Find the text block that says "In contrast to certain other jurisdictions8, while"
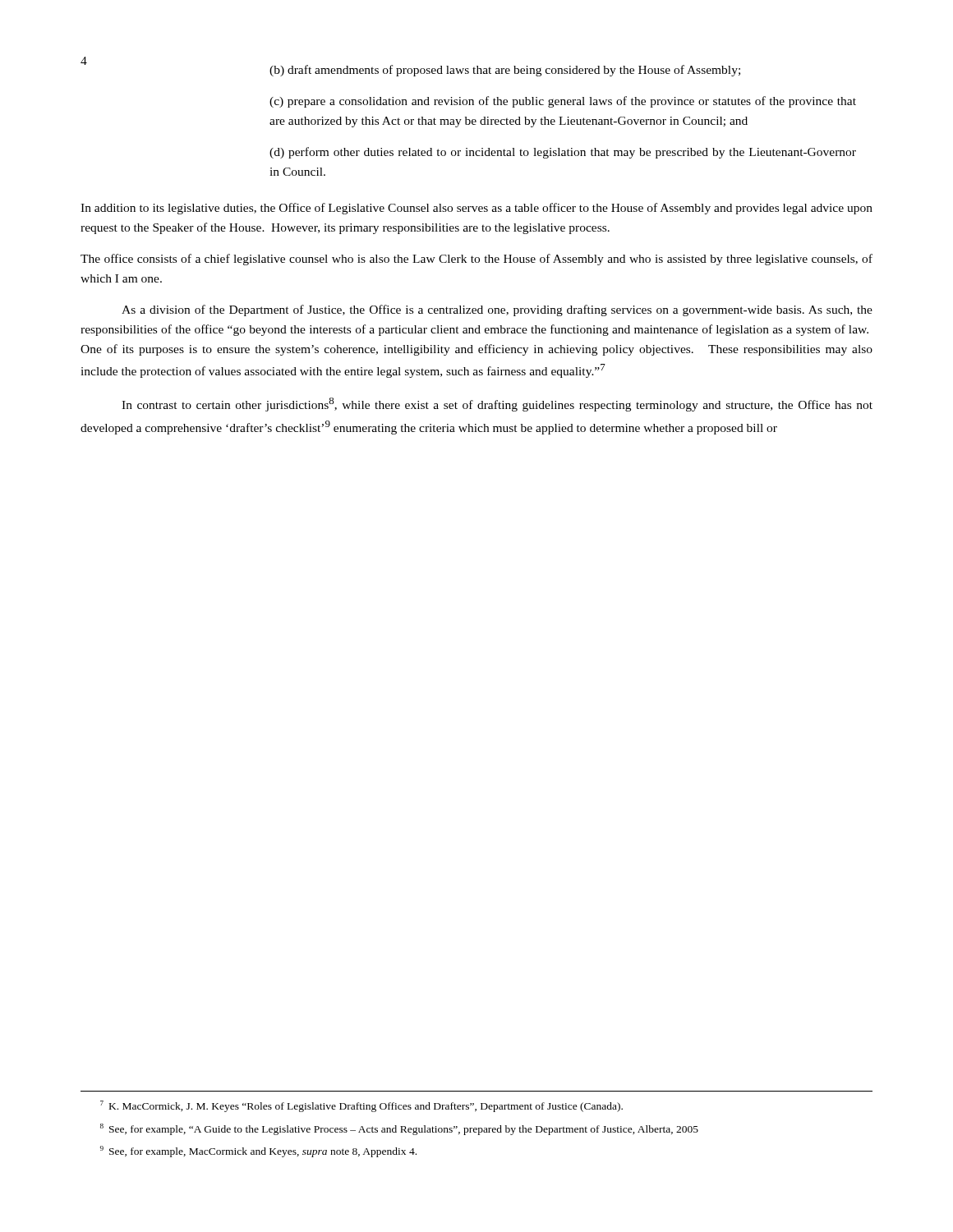Image resolution: width=953 pixels, height=1232 pixels. tap(476, 414)
